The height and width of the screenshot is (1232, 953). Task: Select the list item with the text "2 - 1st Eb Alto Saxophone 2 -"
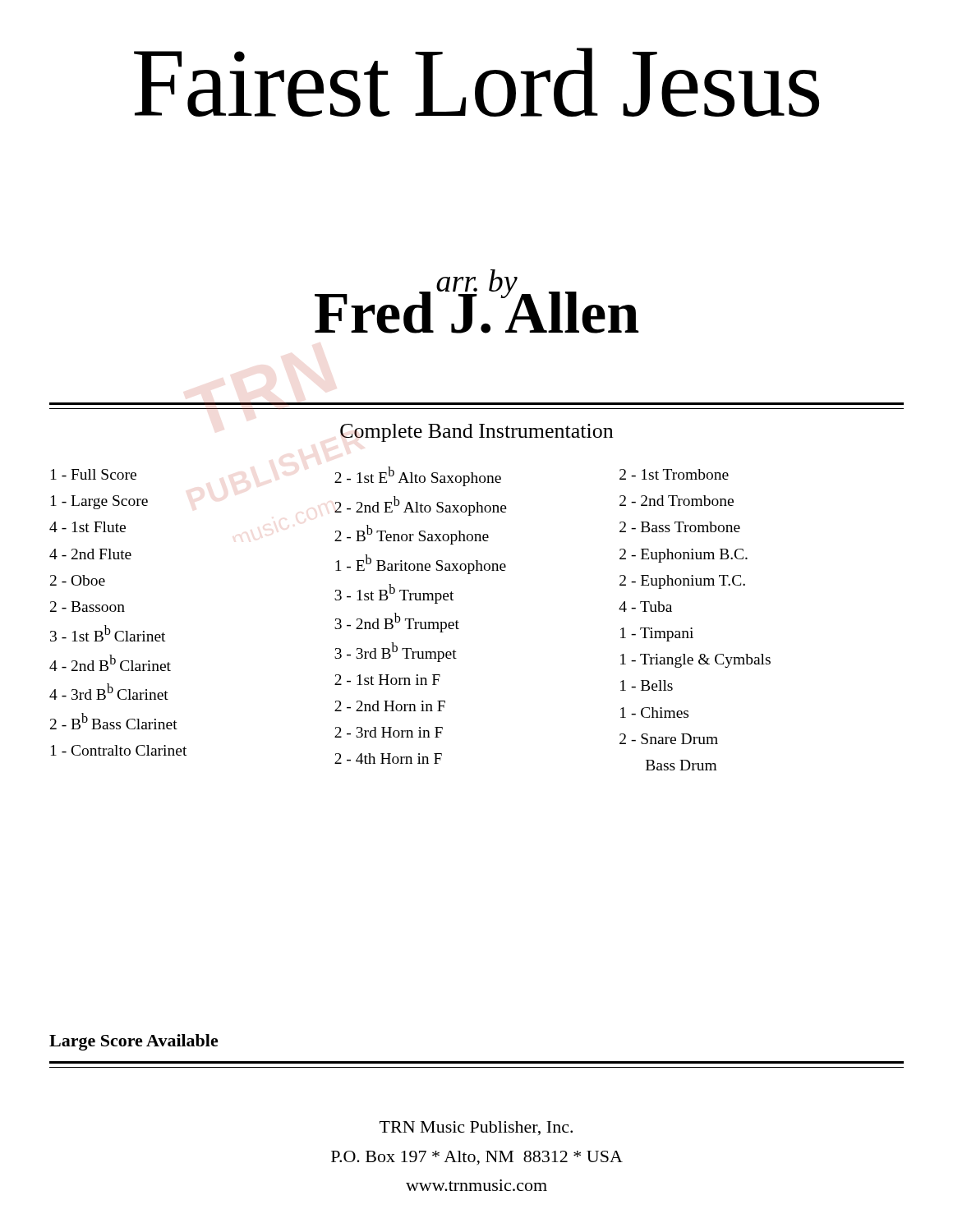pyautogui.click(x=418, y=476)
